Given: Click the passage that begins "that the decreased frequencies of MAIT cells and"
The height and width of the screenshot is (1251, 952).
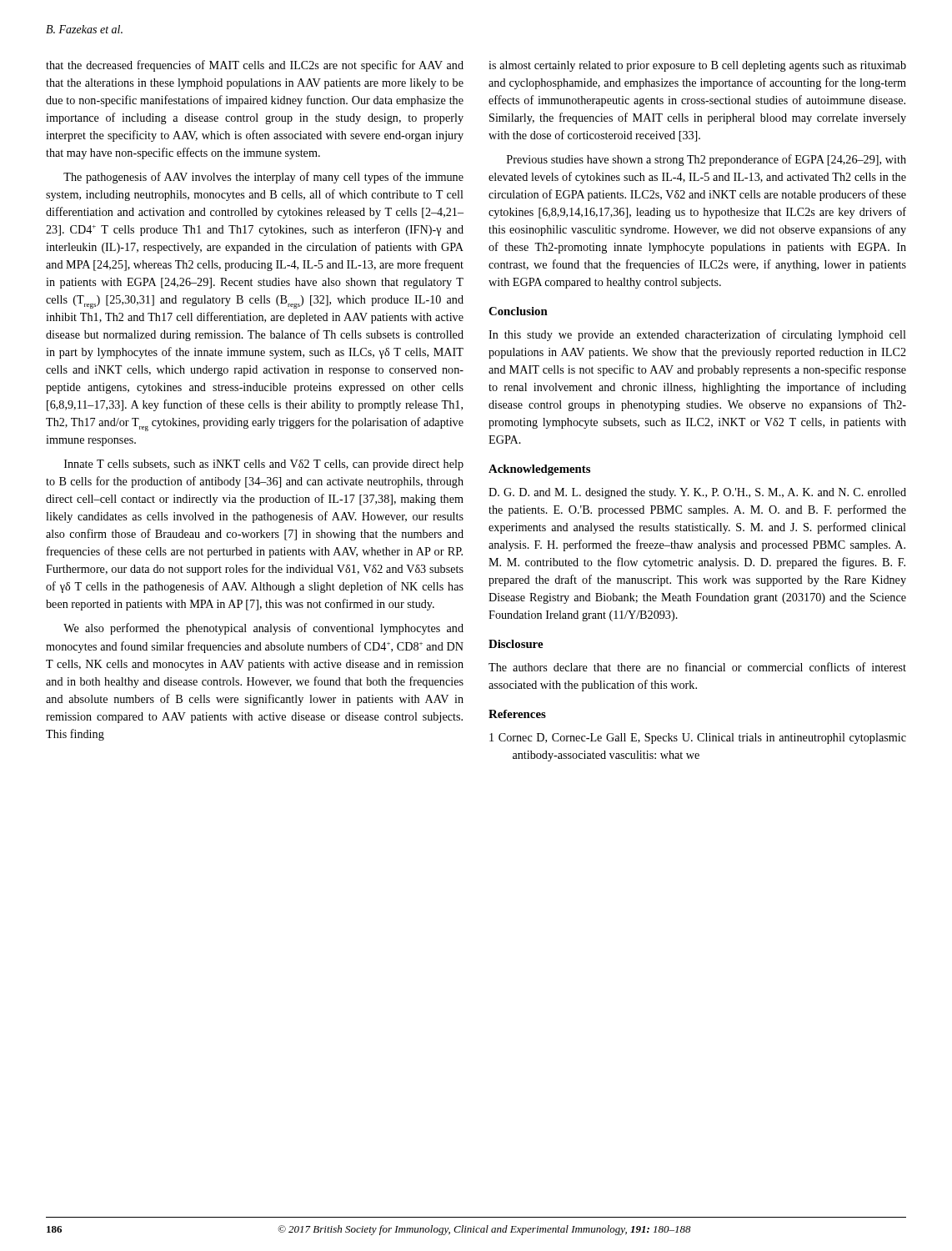Looking at the screenshot, I should tap(255, 109).
